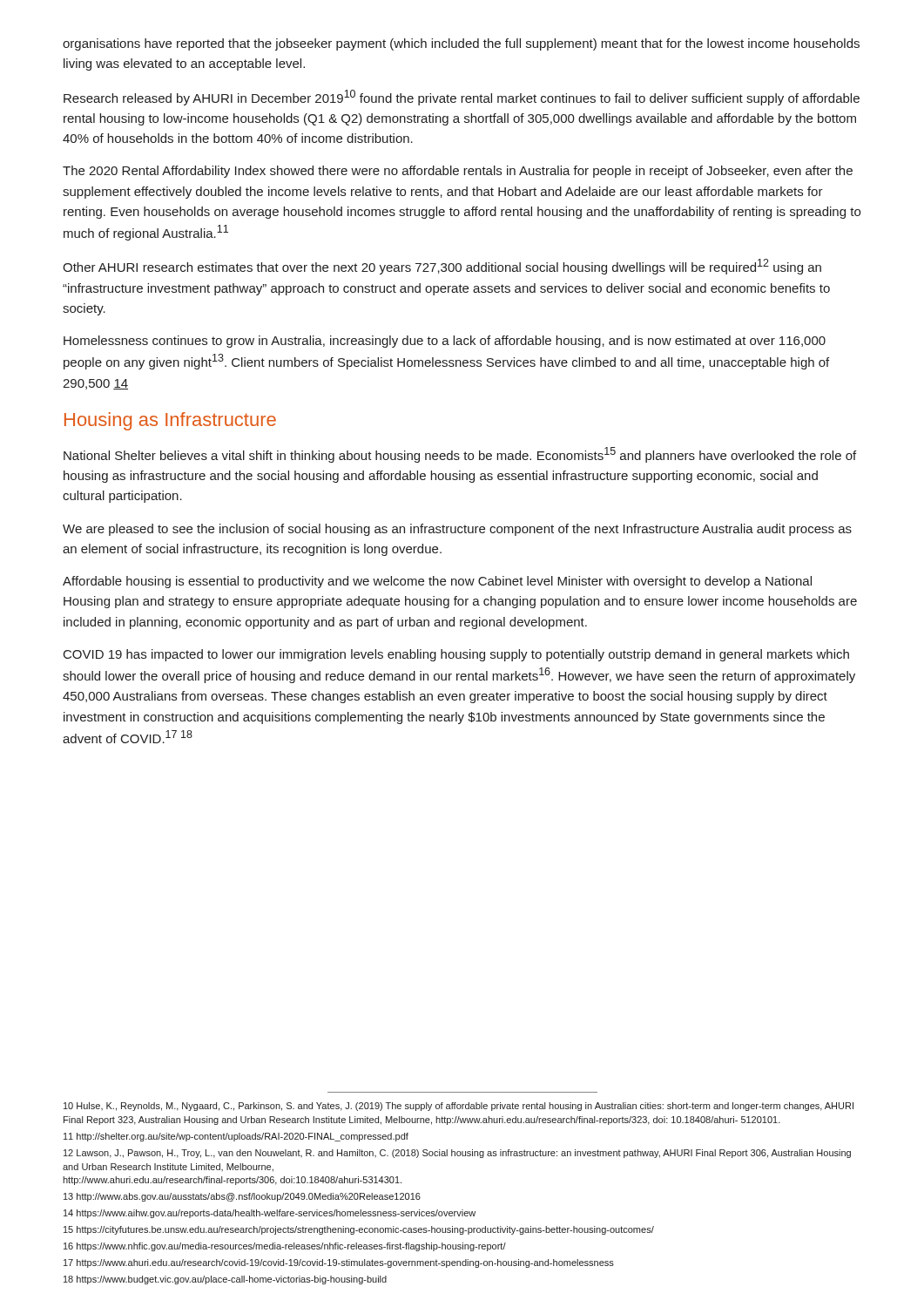Point to "15 https://cityfutures.be.unsw.edu.au/research/projects/strengthening-economic-cases-housing-productivity-gains-better-housing-outcomes/"
Viewport: 924px width, 1307px height.
(358, 1230)
